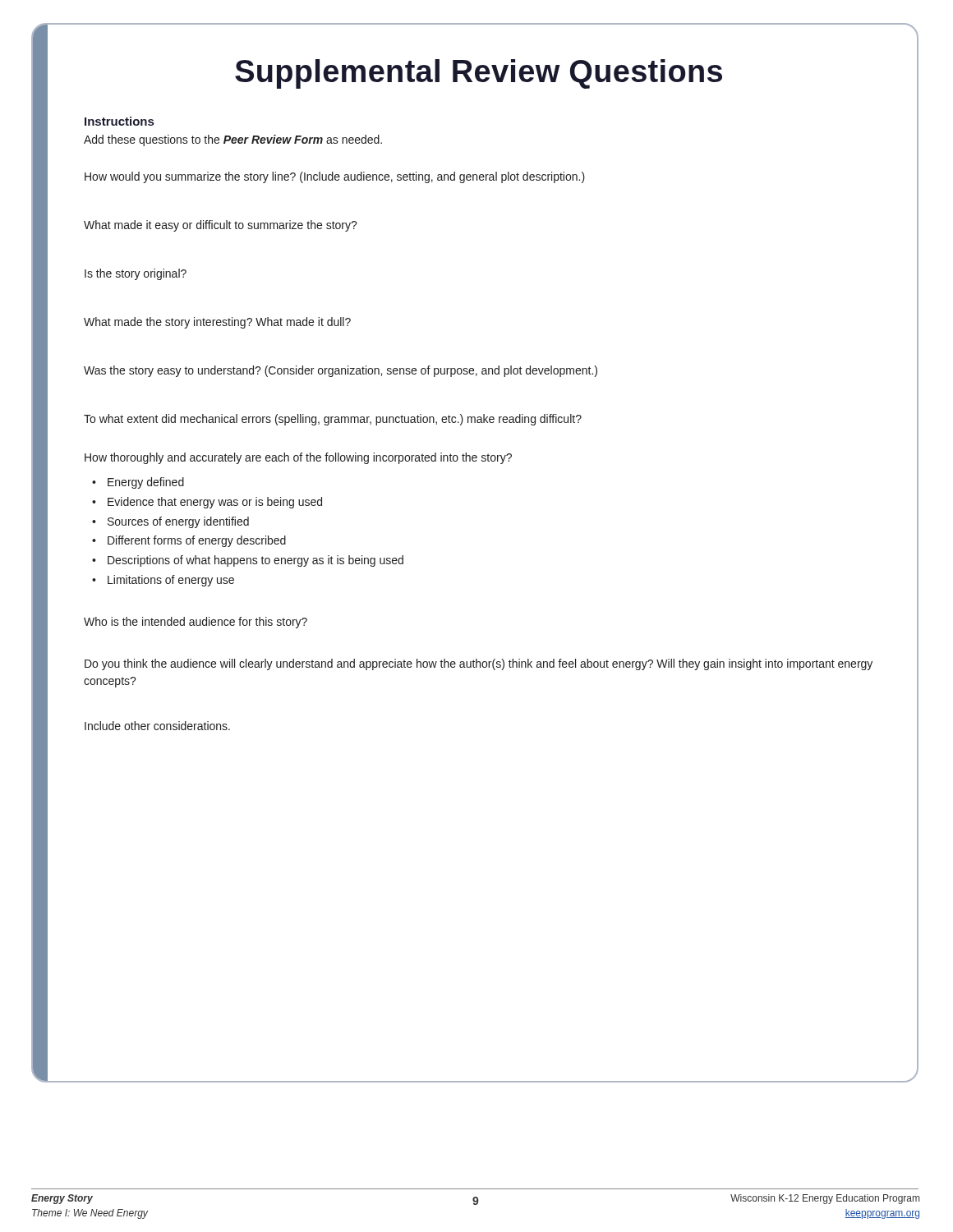Find the list item that reads "• Sources of"
Image resolution: width=953 pixels, height=1232 pixels.
coord(171,522)
